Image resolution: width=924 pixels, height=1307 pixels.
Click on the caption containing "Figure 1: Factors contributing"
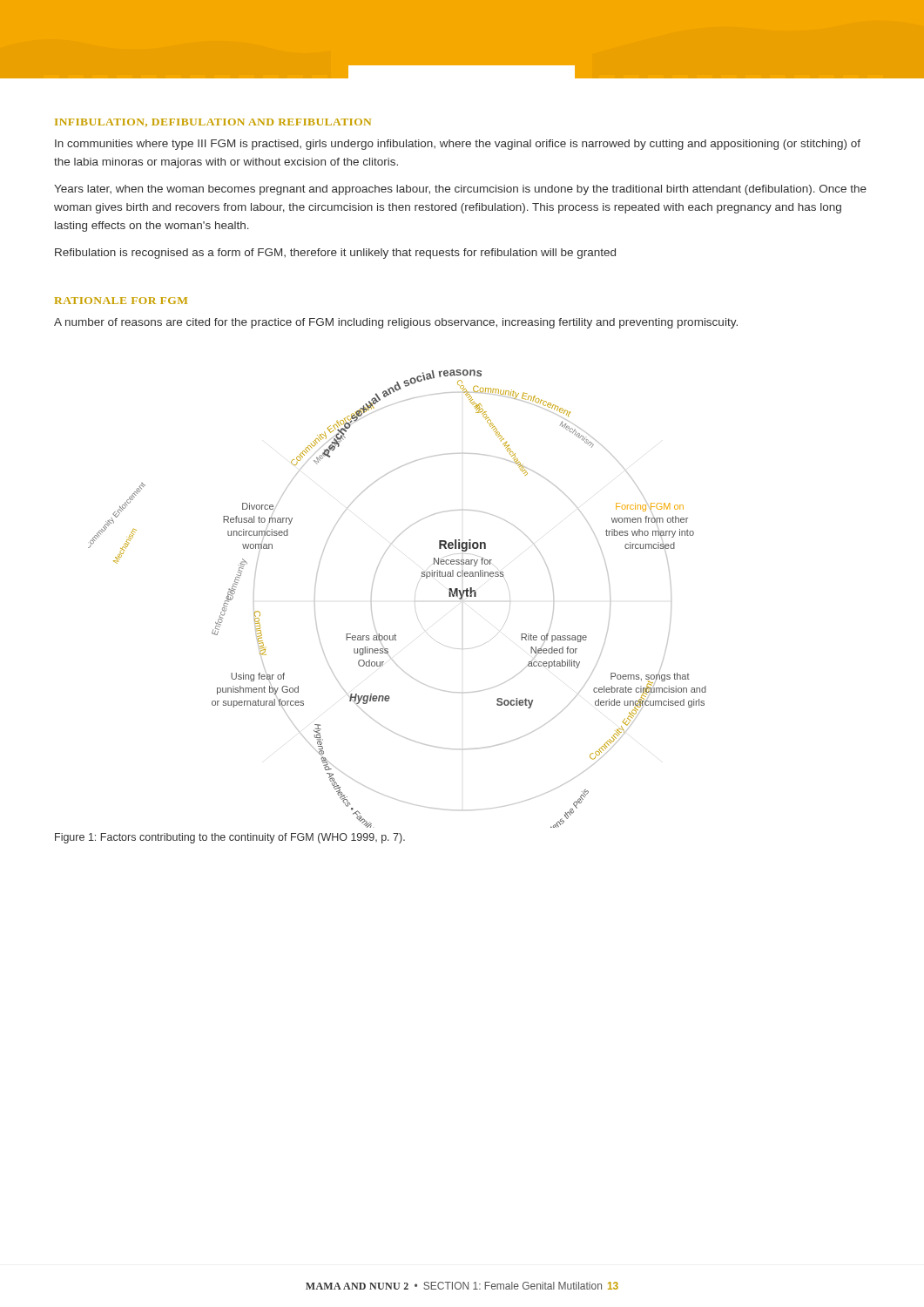pos(230,838)
